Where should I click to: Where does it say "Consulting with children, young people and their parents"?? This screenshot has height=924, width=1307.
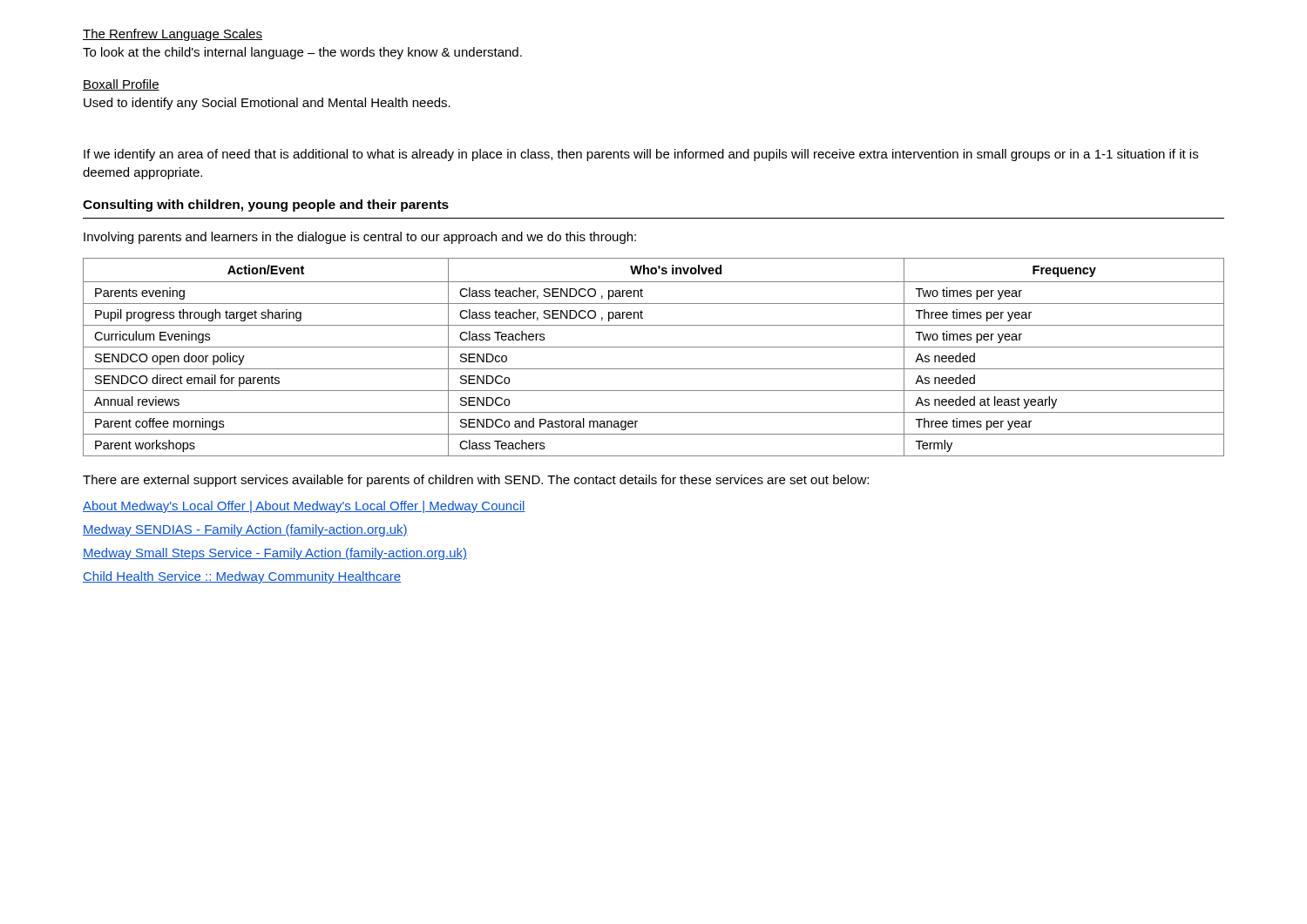[654, 208]
